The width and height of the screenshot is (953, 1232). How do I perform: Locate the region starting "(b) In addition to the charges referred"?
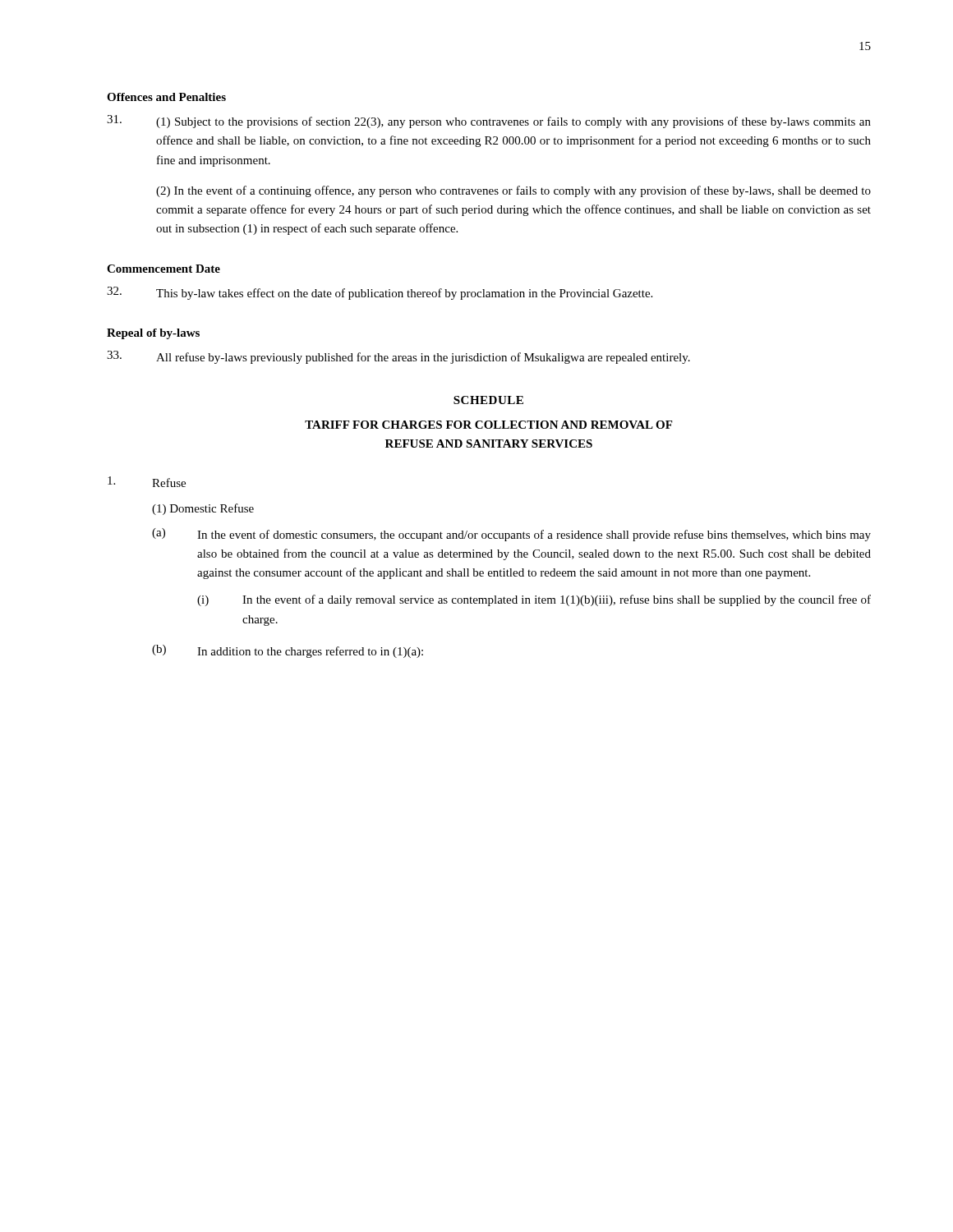click(288, 651)
